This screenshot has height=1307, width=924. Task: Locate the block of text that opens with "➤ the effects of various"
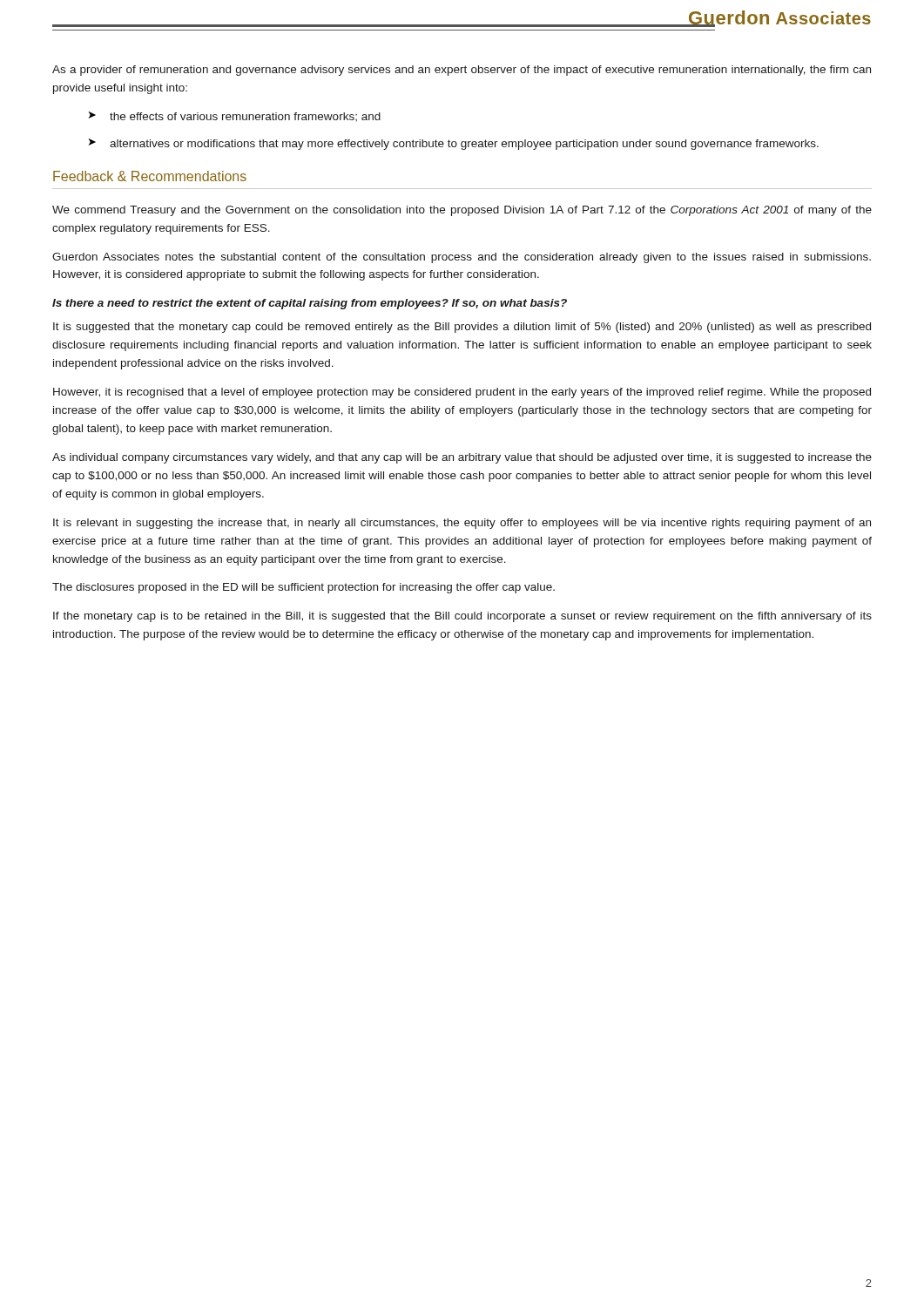click(x=235, y=116)
